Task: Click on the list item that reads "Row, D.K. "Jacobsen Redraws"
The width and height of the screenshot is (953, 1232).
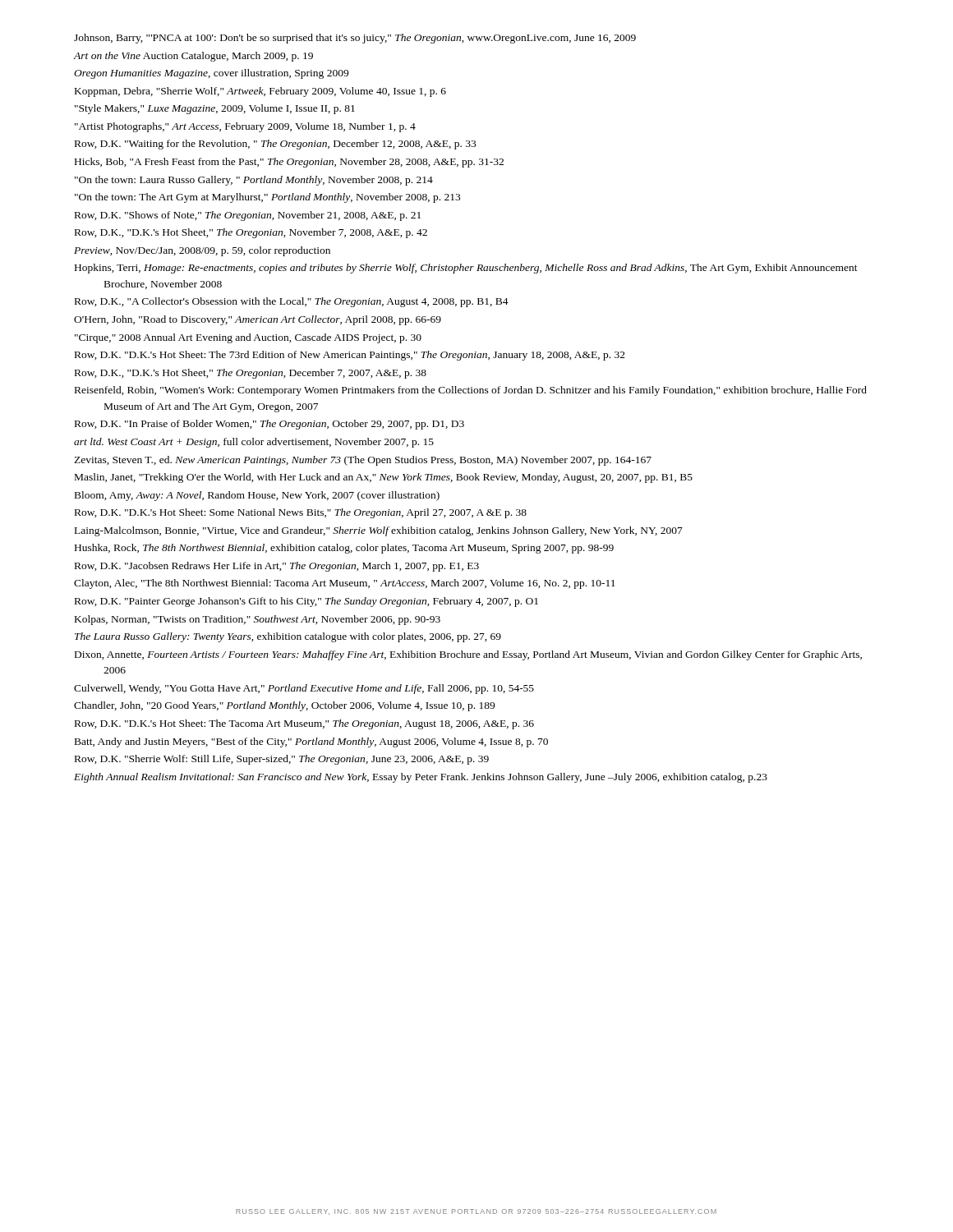Action: tap(277, 565)
